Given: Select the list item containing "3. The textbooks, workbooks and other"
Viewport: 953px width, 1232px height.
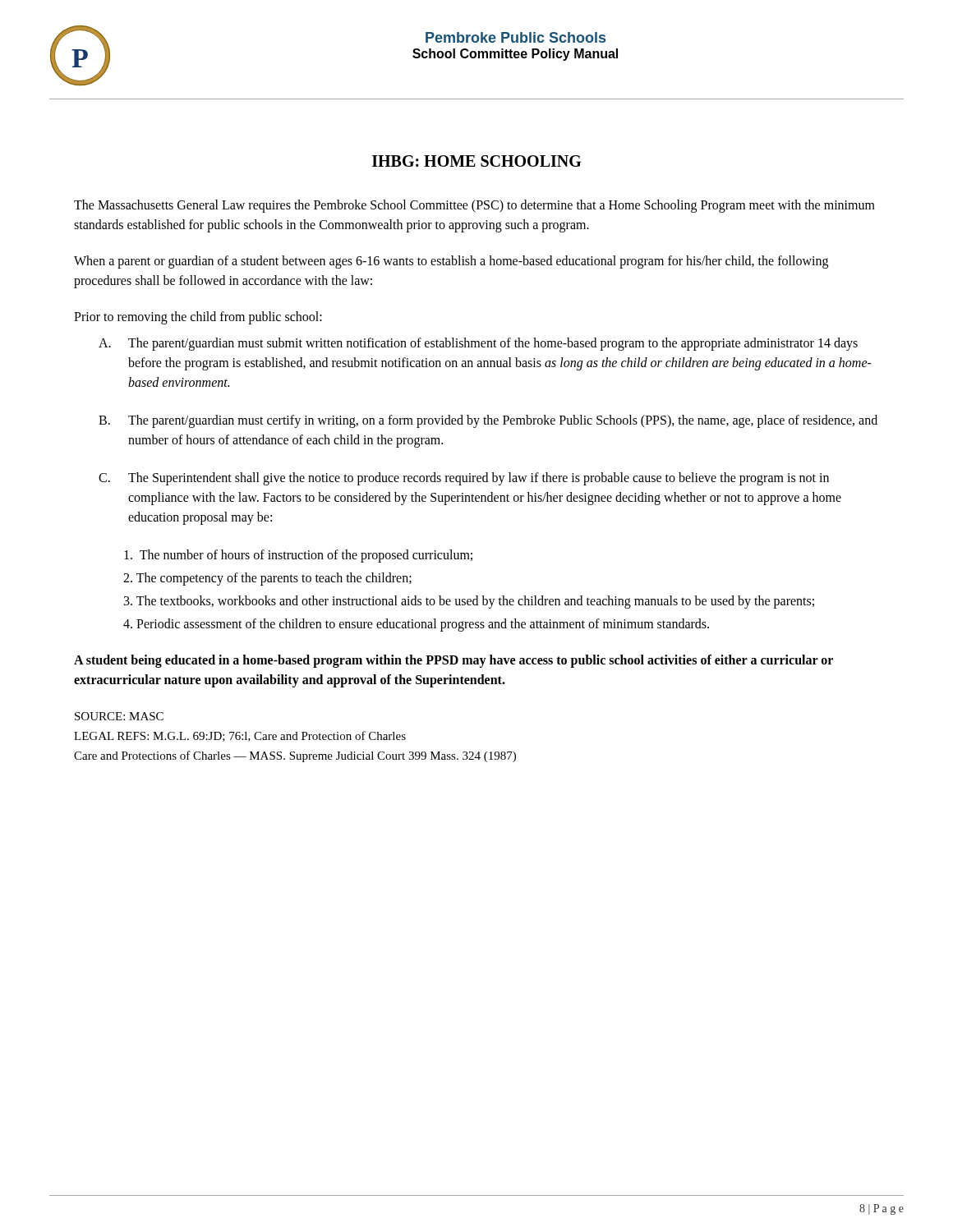Looking at the screenshot, I should click(469, 601).
